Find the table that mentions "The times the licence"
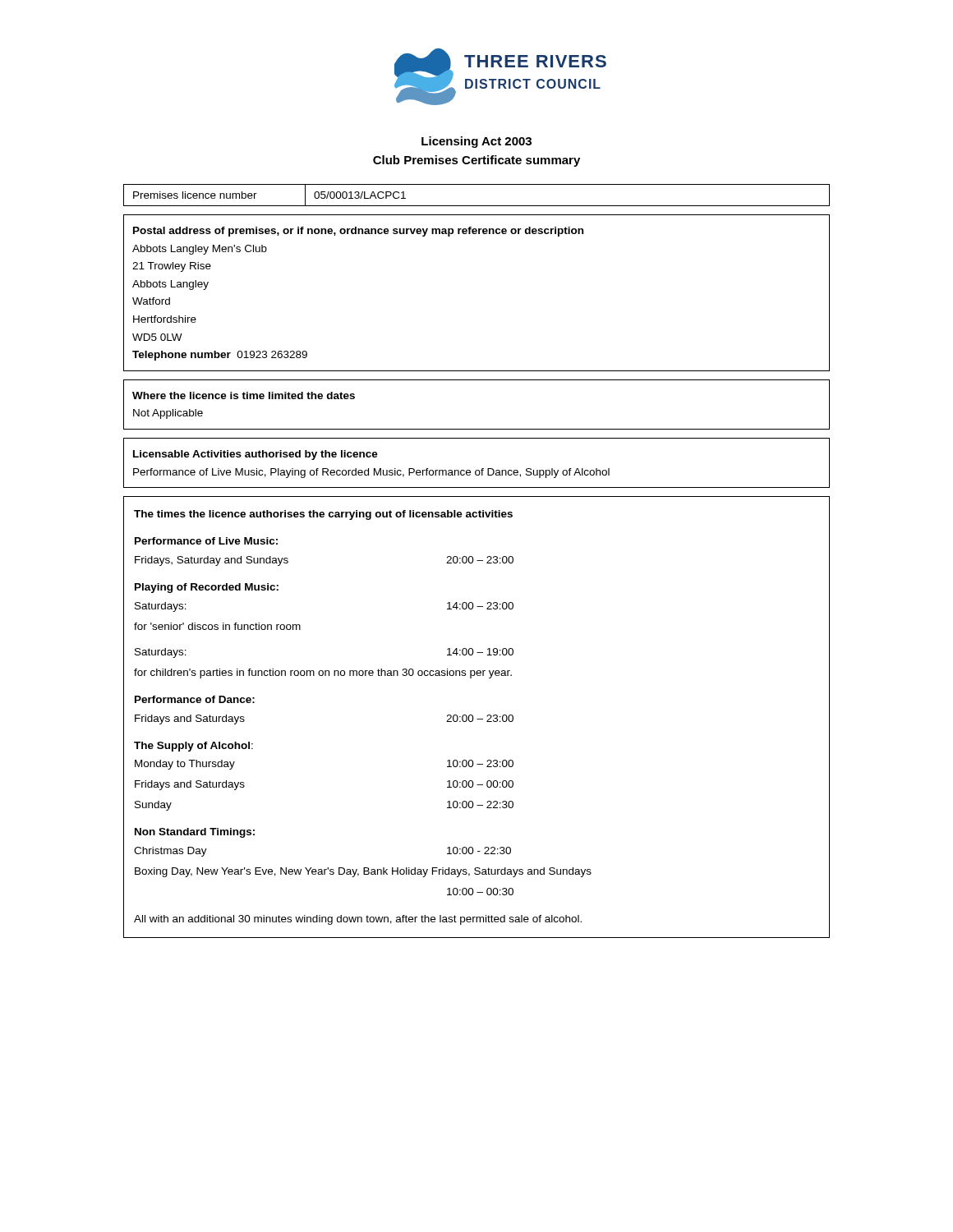The width and height of the screenshot is (953, 1232). tap(476, 717)
